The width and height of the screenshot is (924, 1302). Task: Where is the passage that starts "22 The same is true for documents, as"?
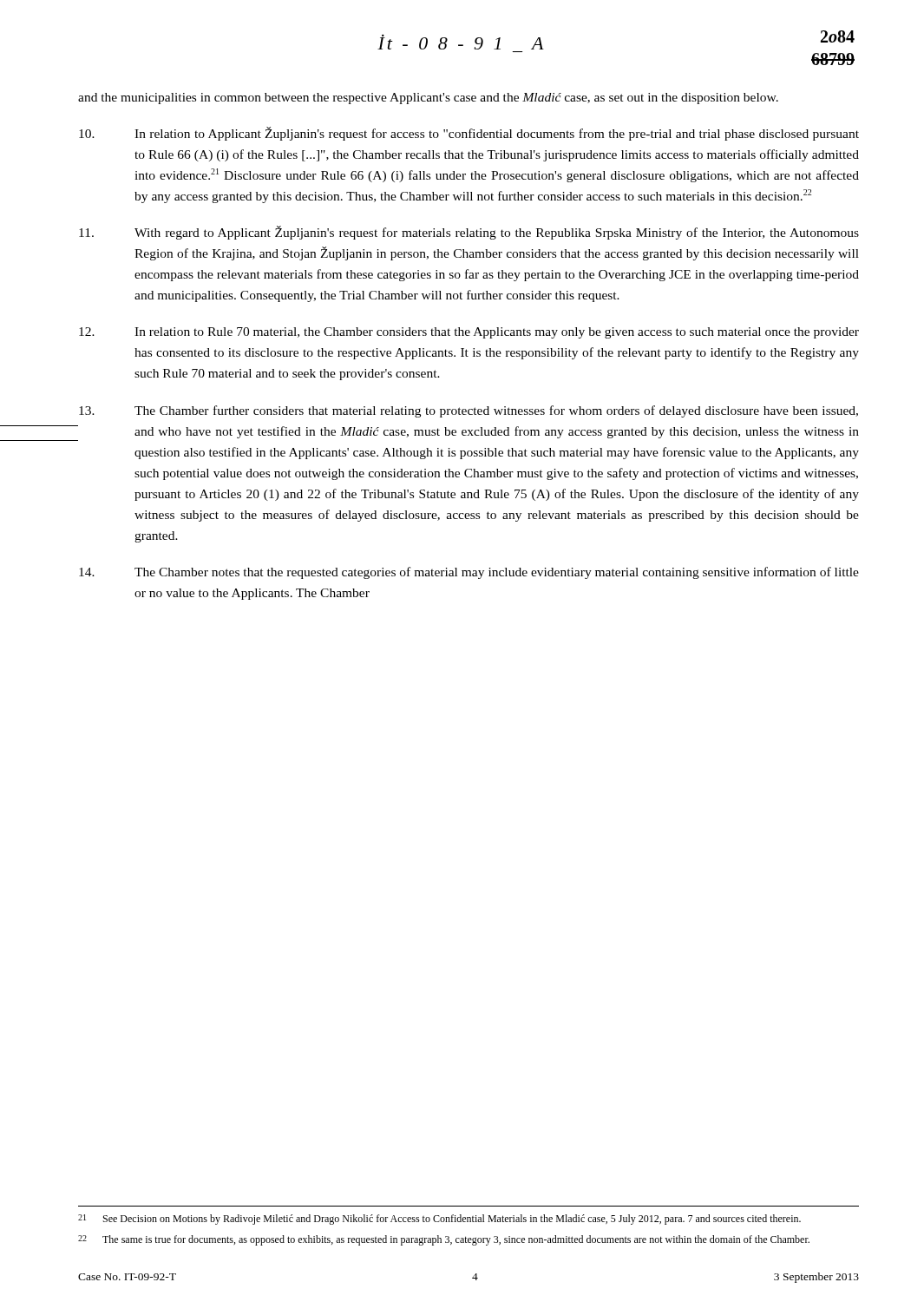click(469, 1241)
